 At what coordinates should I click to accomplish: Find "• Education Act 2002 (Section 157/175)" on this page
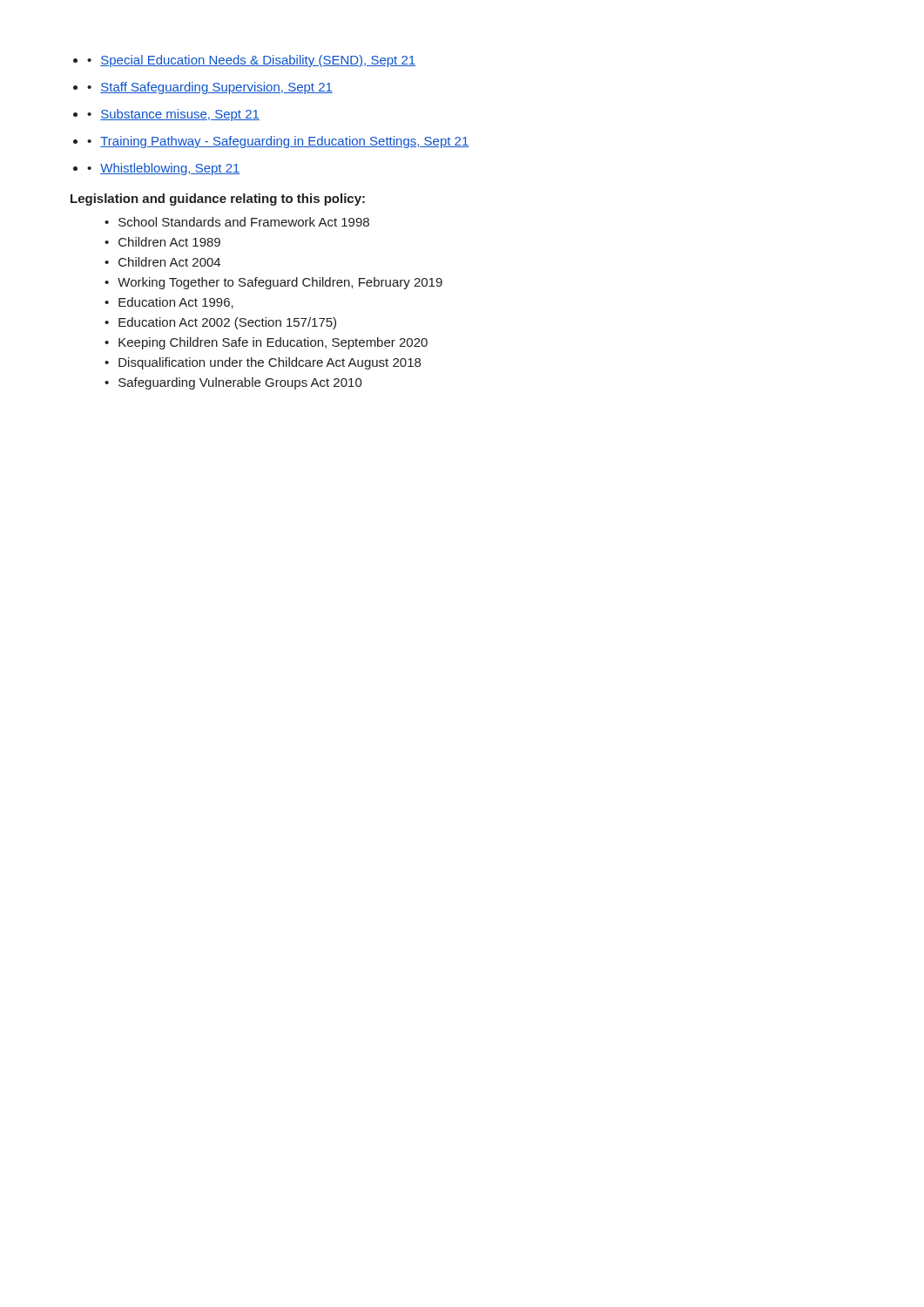[x=221, y=322]
